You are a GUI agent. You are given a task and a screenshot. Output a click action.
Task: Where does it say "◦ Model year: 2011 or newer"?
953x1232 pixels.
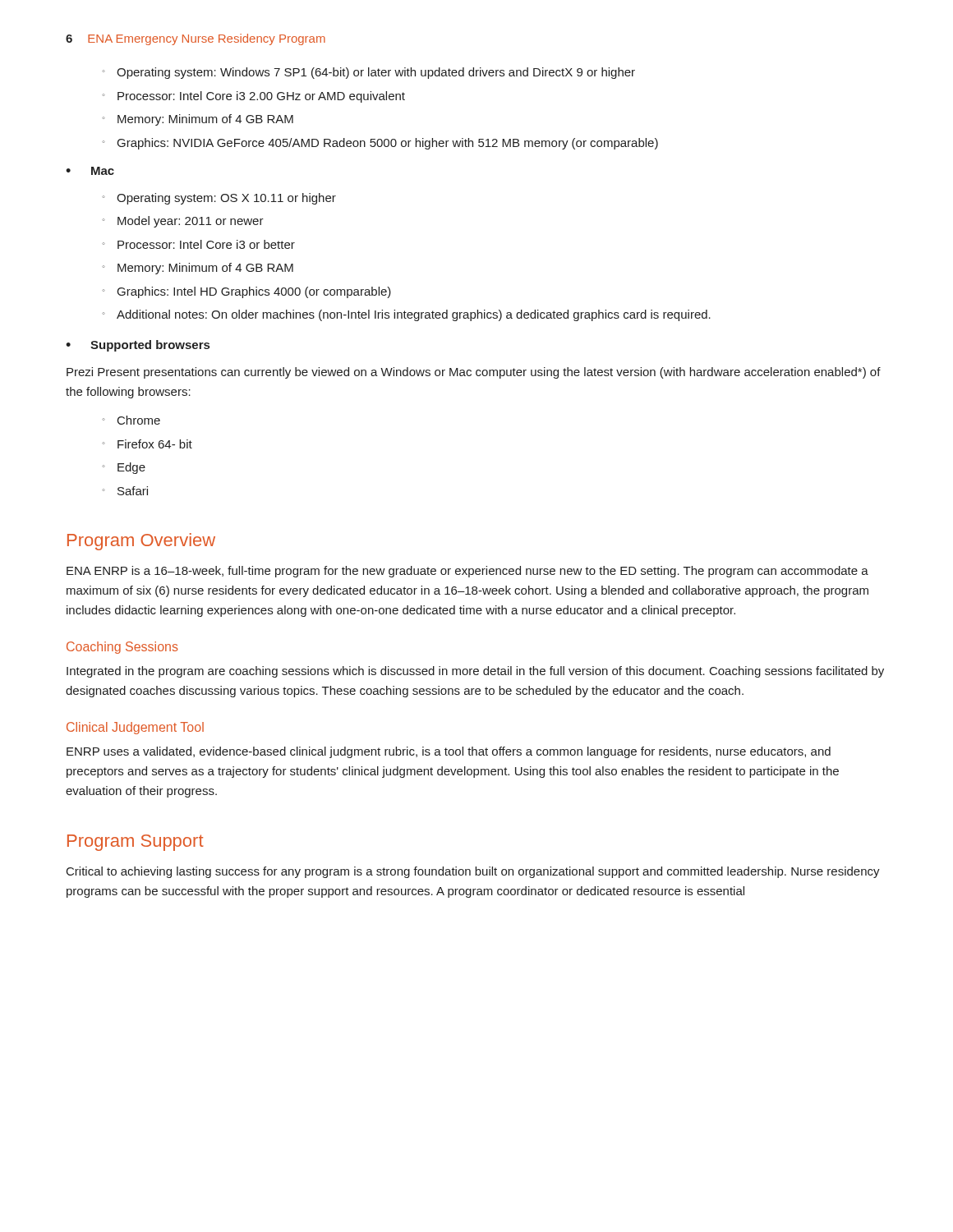coord(183,221)
